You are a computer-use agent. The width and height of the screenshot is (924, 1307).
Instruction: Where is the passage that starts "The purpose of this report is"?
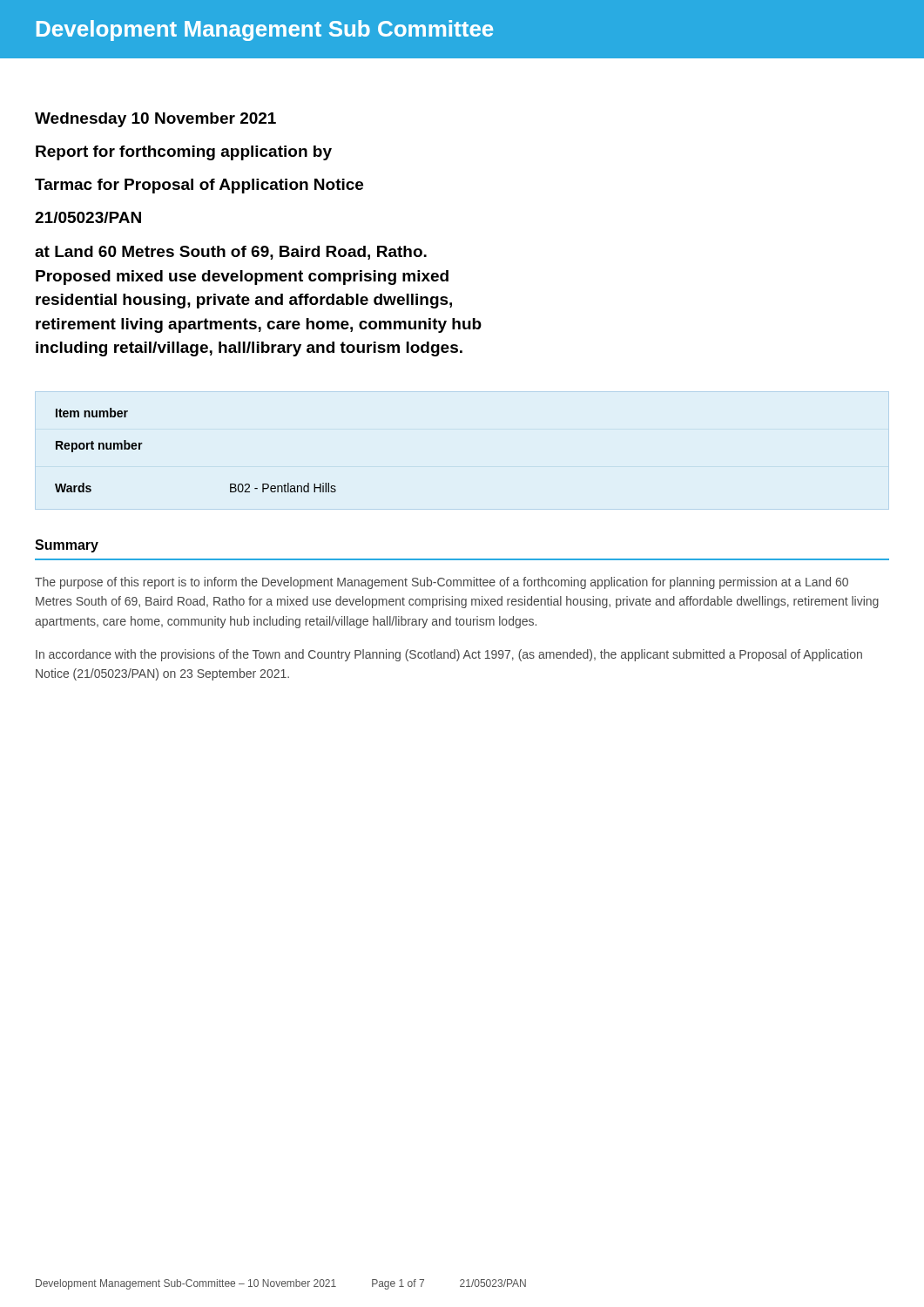(x=457, y=601)
